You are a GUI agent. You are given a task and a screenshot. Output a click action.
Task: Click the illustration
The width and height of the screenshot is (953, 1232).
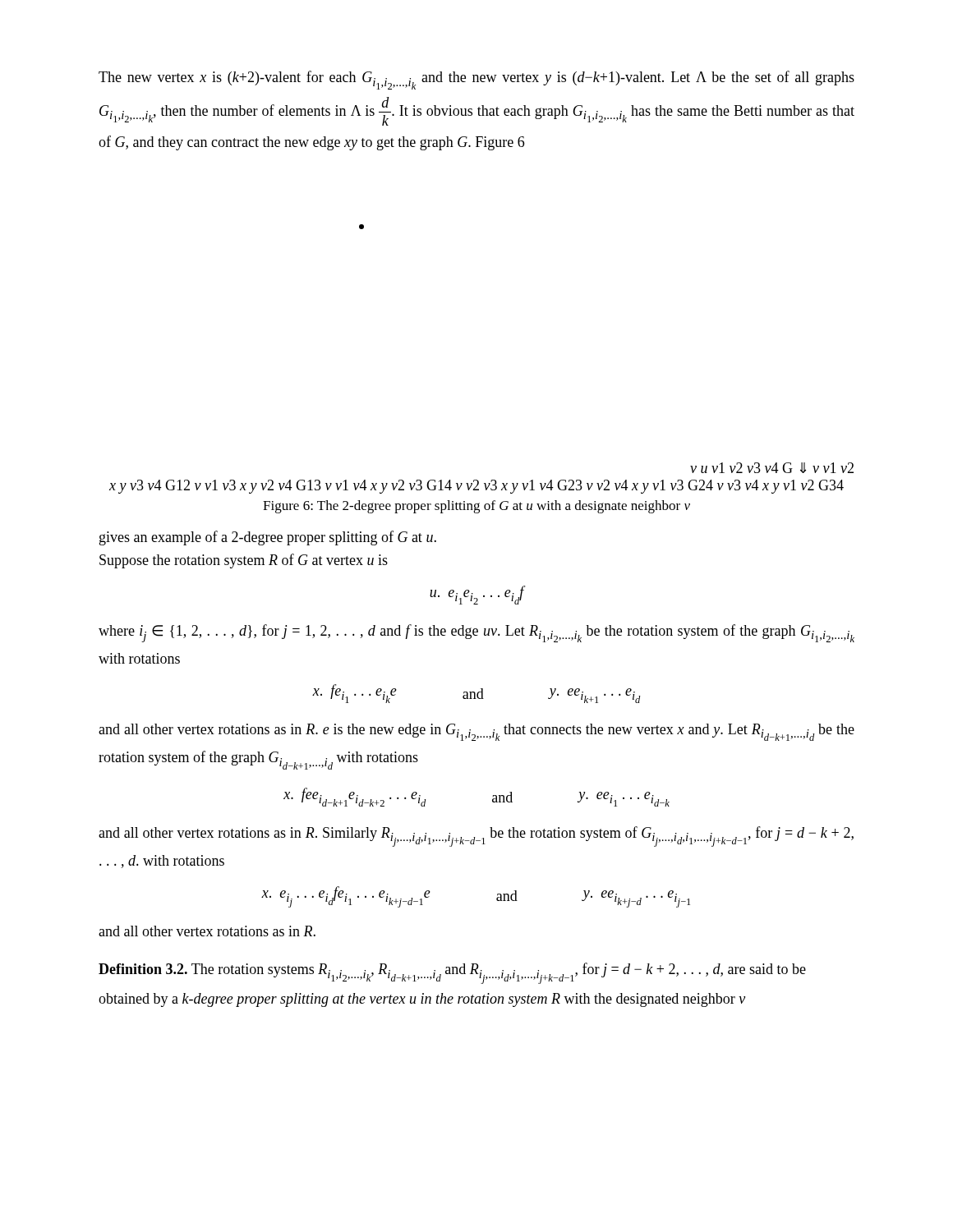click(476, 332)
